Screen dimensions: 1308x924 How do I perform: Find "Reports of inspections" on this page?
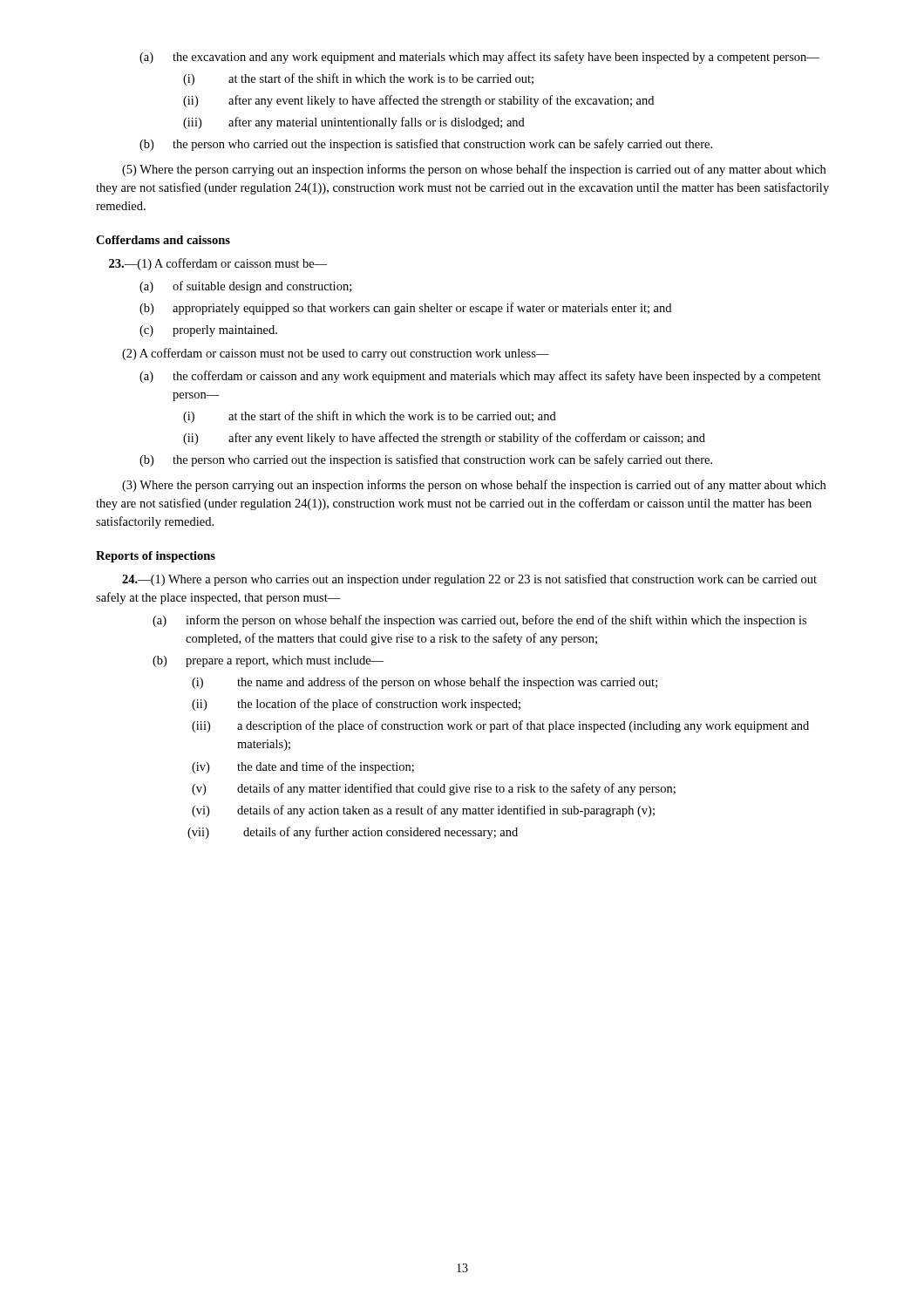pos(156,556)
